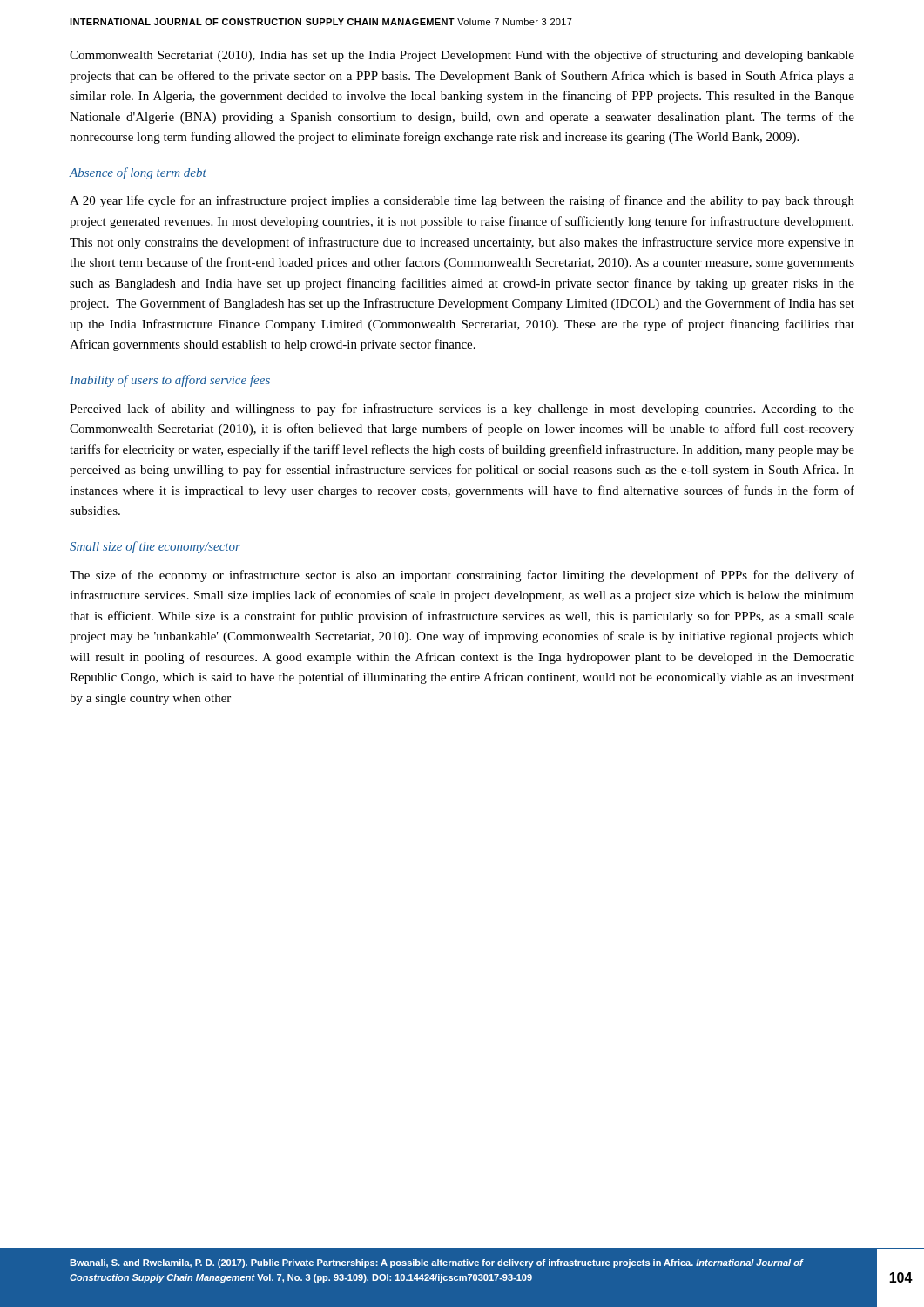Click on the block starting "The size of the economy or infrastructure"

(x=462, y=636)
